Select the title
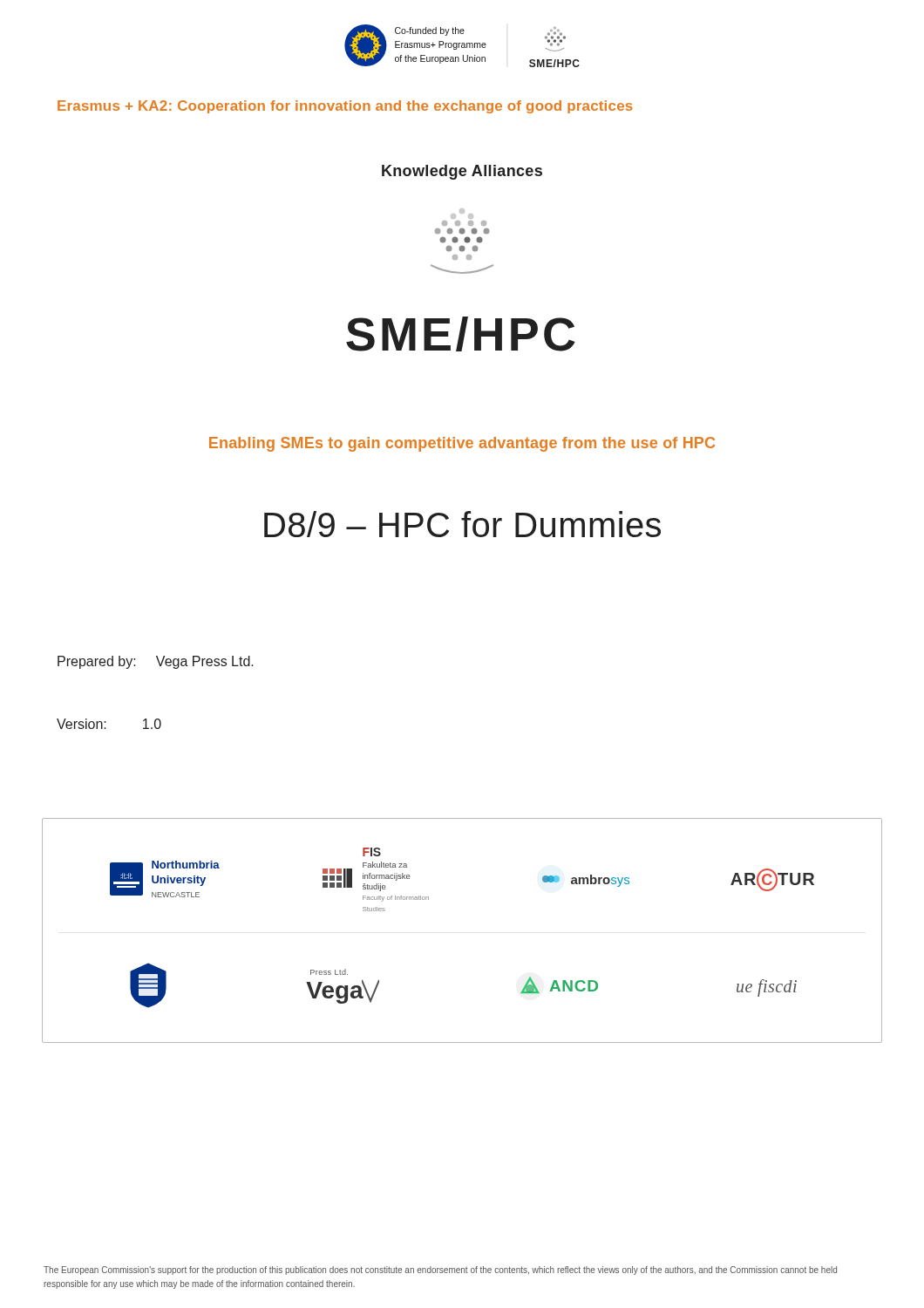This screenshot has height=1308, width=924. point(462,525)
